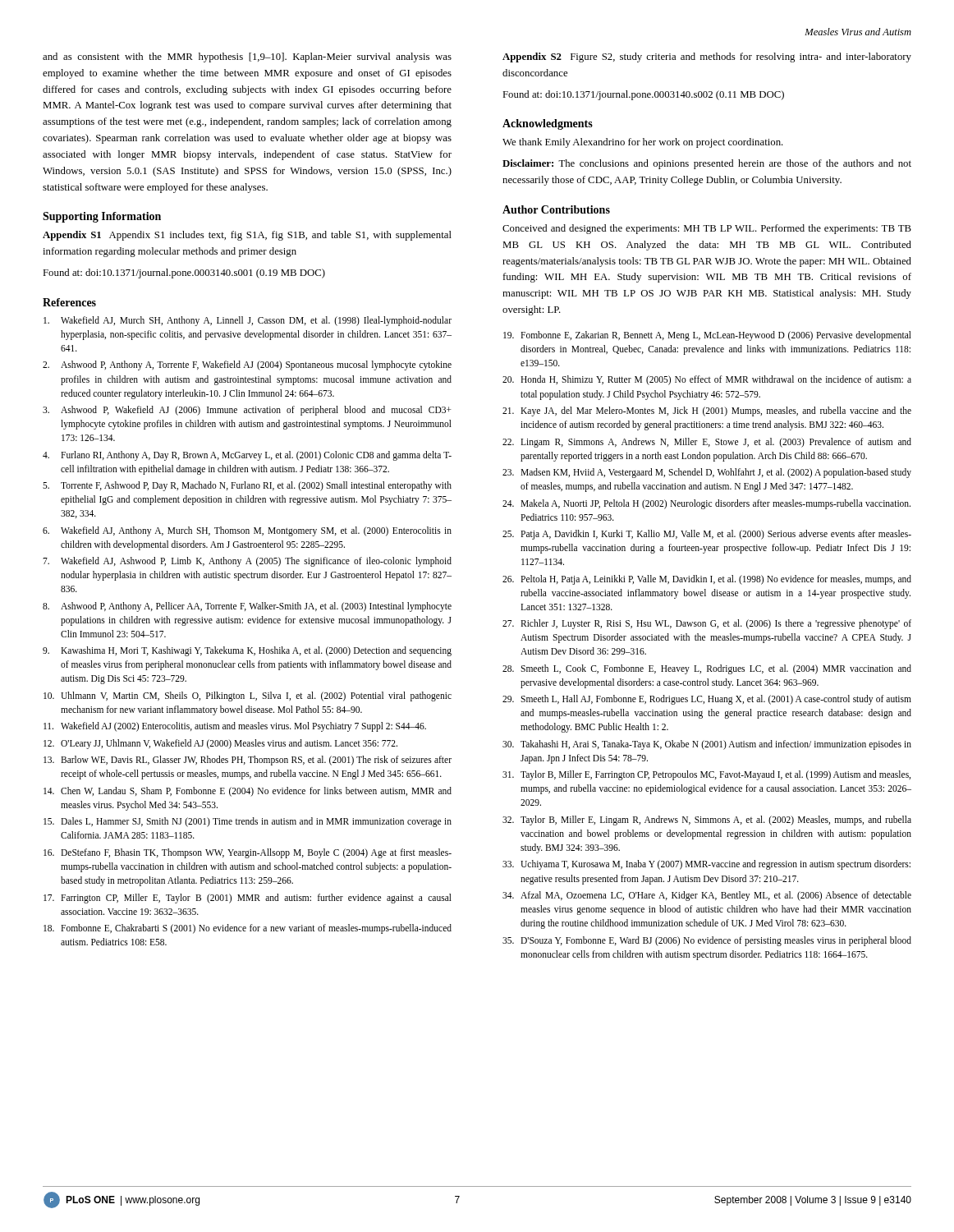Select the text block starting "5.Torrente F, Ashwood P,"
This screenshot has width=954, height=1232.
(247, 500)
